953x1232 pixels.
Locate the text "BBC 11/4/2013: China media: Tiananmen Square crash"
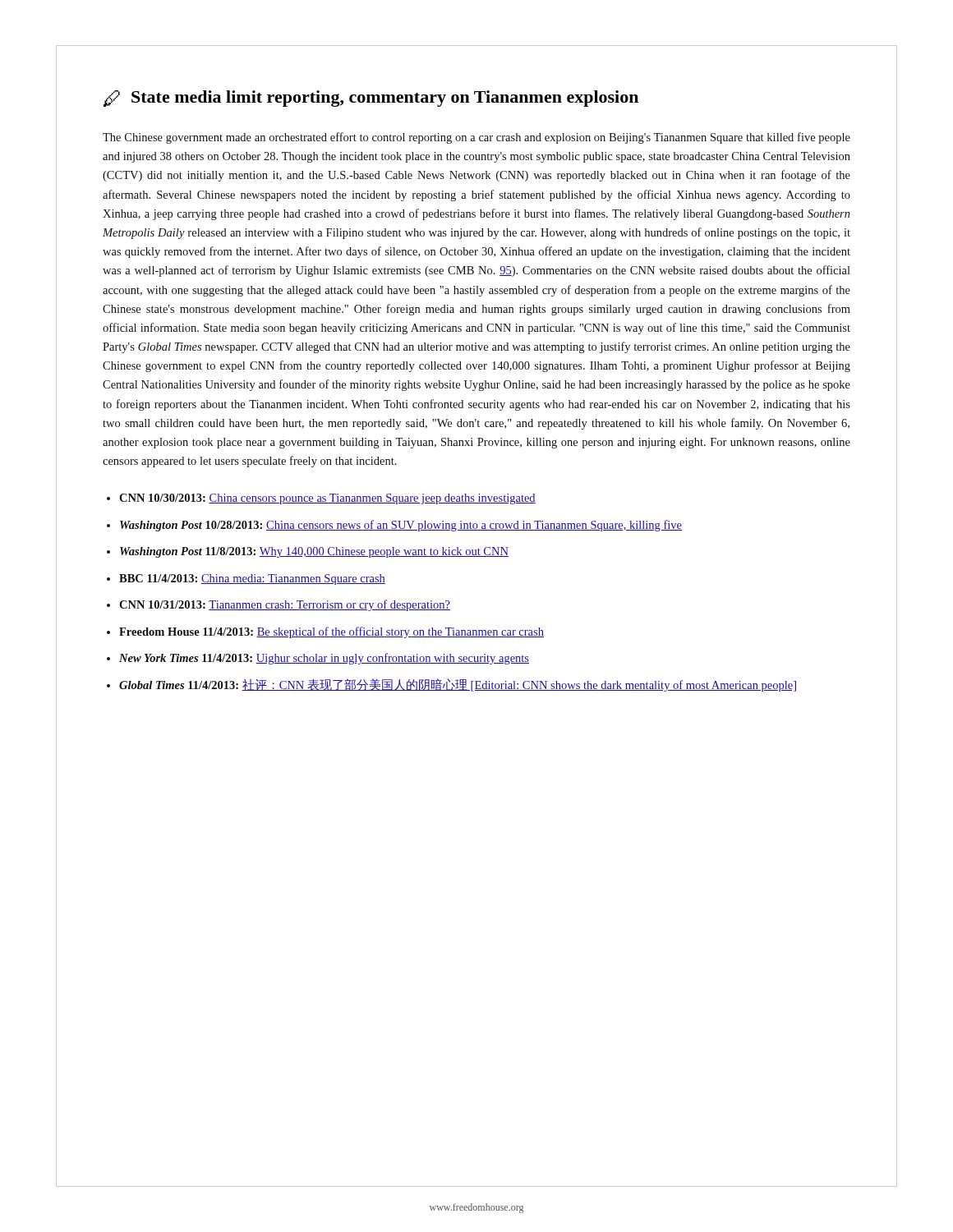point(252,578)
